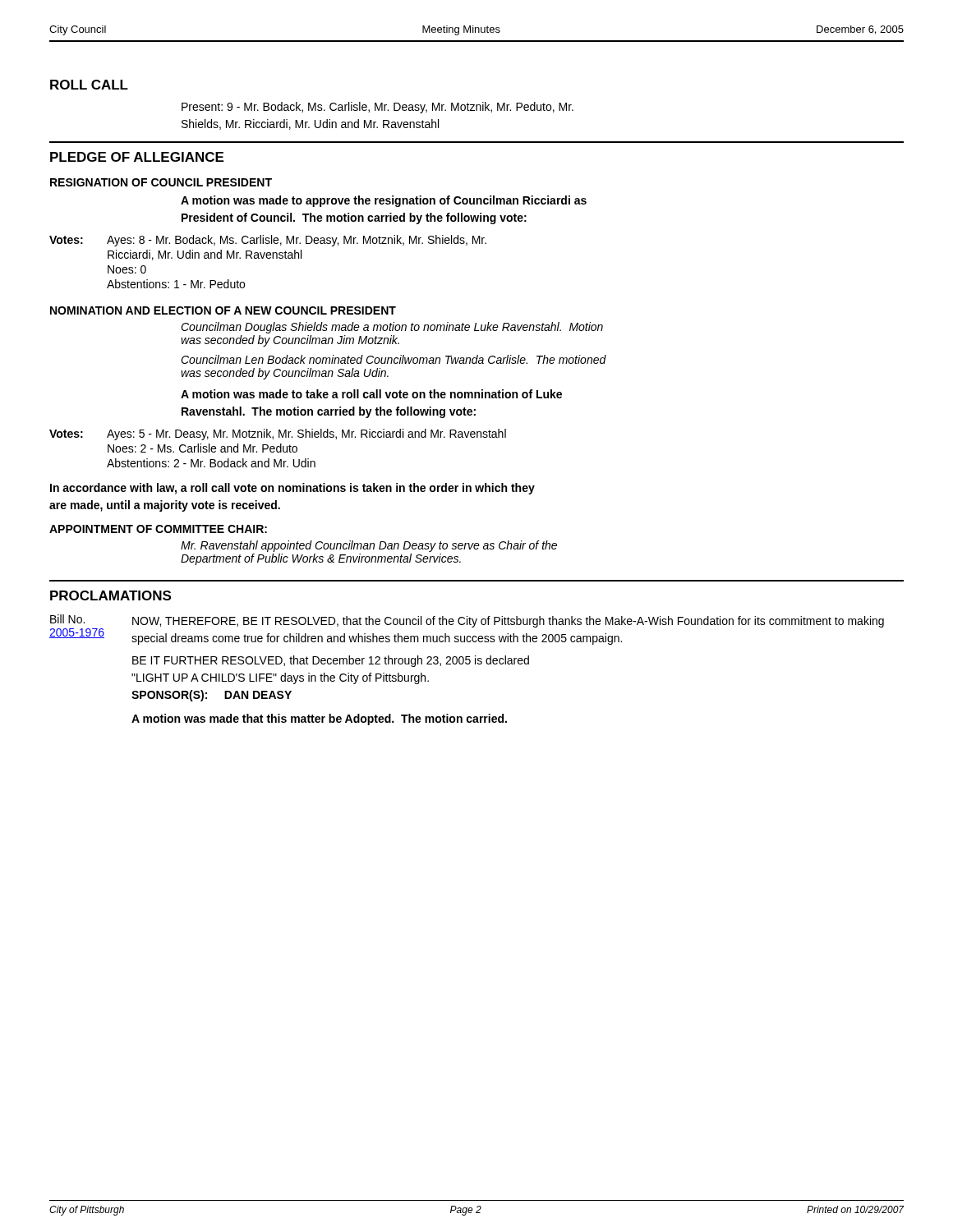Screen dimensions: 1232x953
Task: Locate the element starting "Votes: Ayes: 8 - Mr. Bodack,"
Action: (x=268, y=241)
